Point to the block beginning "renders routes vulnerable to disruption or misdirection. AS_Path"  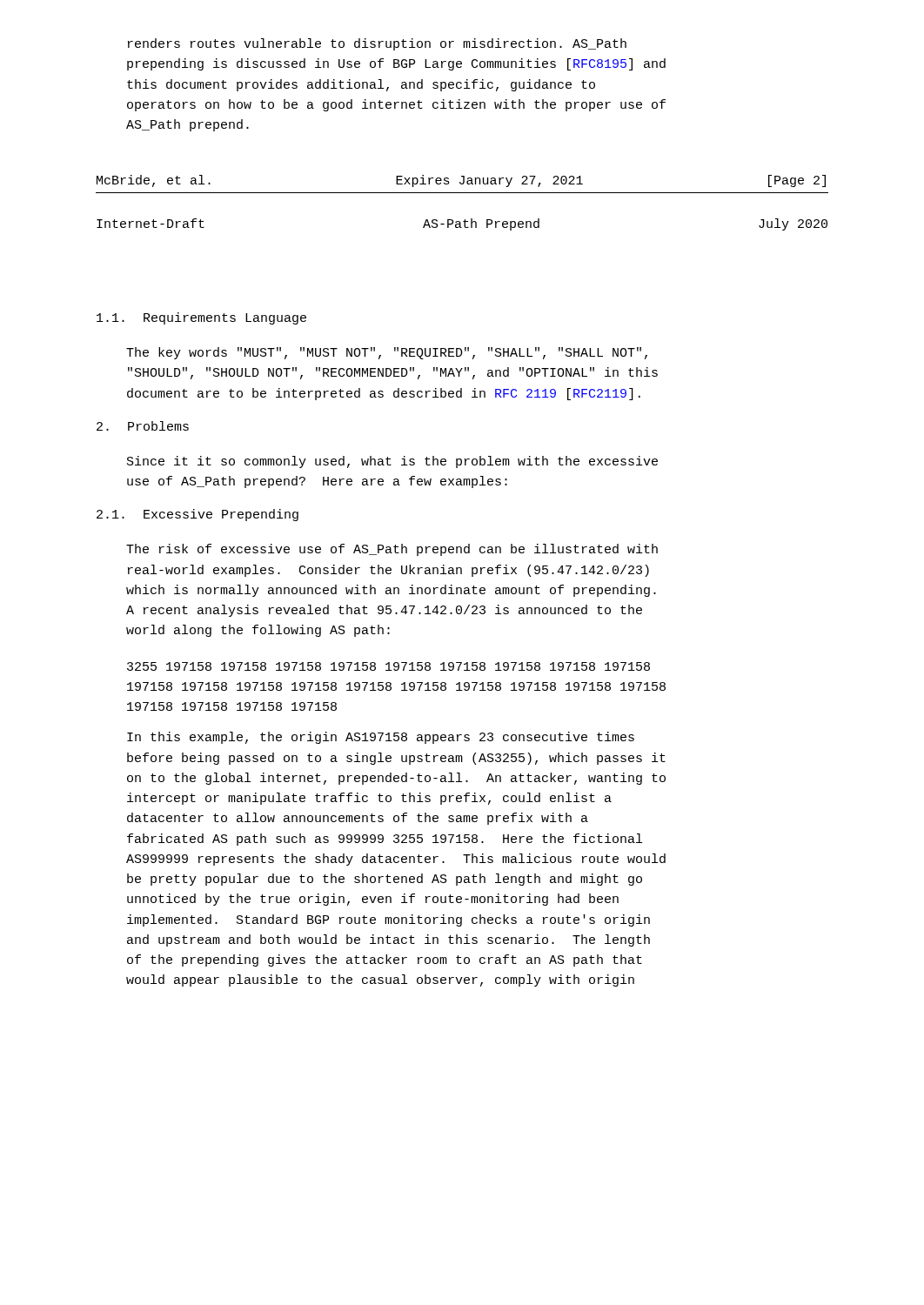(x=396, y=85)
